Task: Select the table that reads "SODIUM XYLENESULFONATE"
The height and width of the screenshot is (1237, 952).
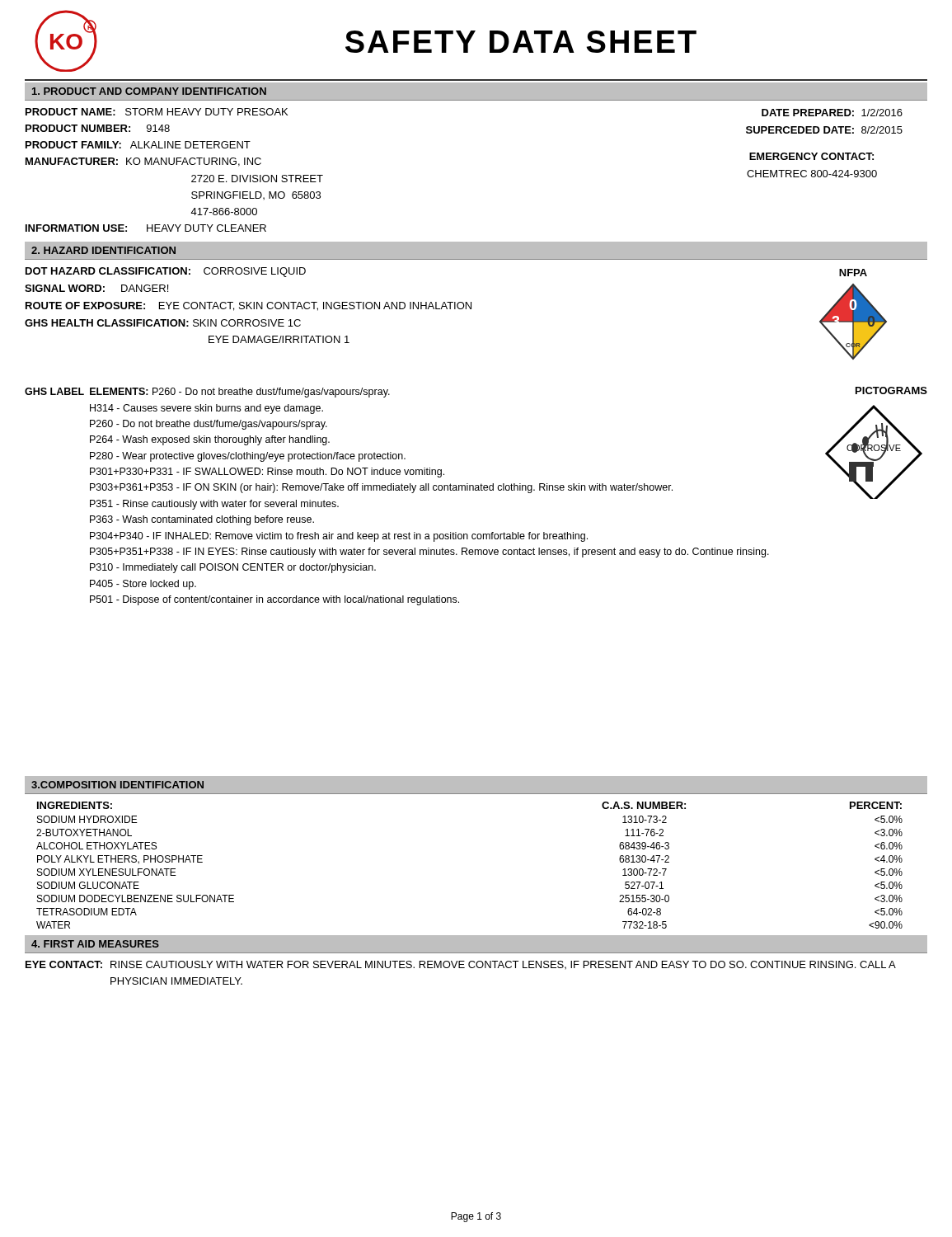Action: 476,865
